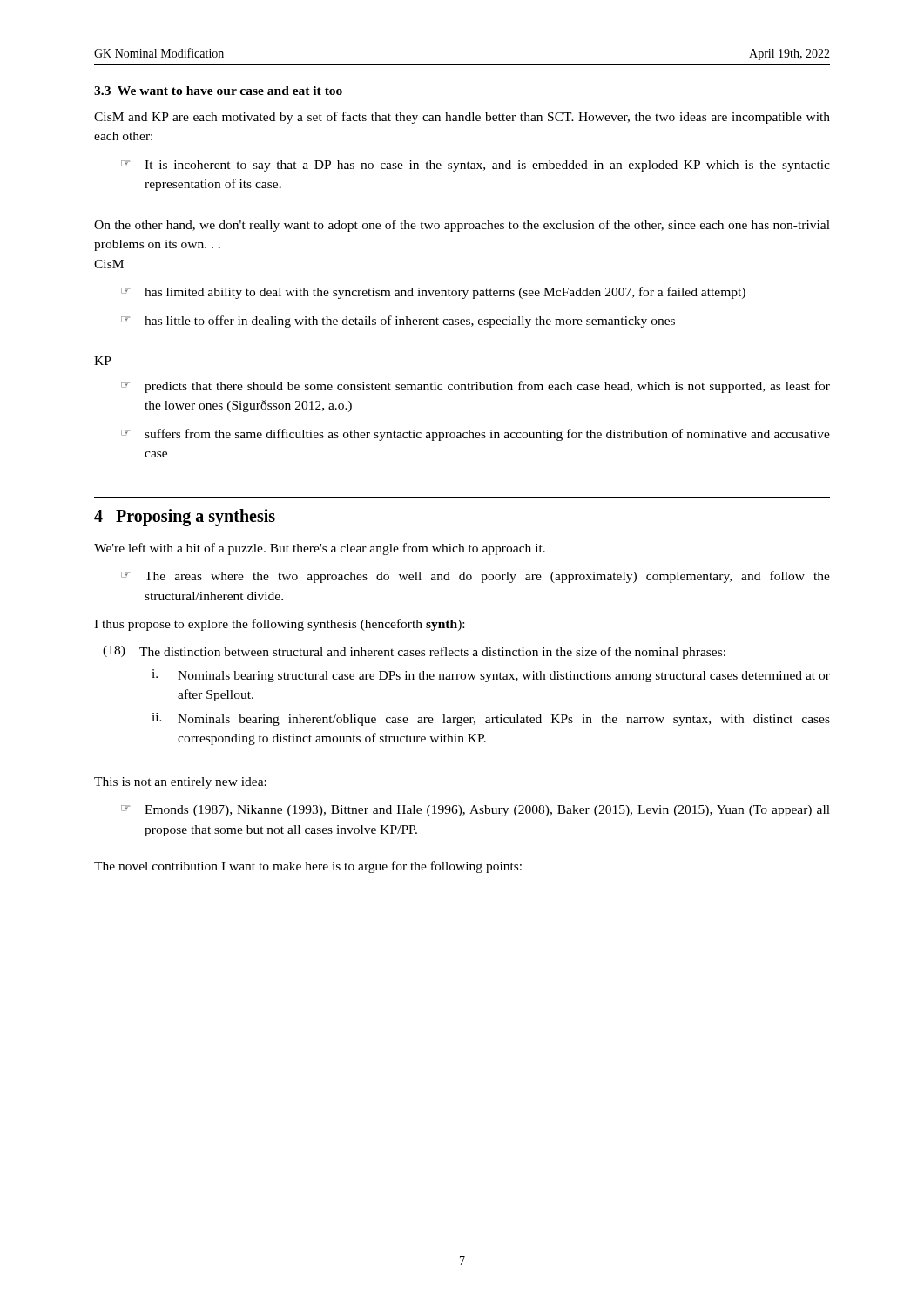Click on the region starting "On the other hand, we"
Viewport: 924px width, 1307px height.
point(462,226)
